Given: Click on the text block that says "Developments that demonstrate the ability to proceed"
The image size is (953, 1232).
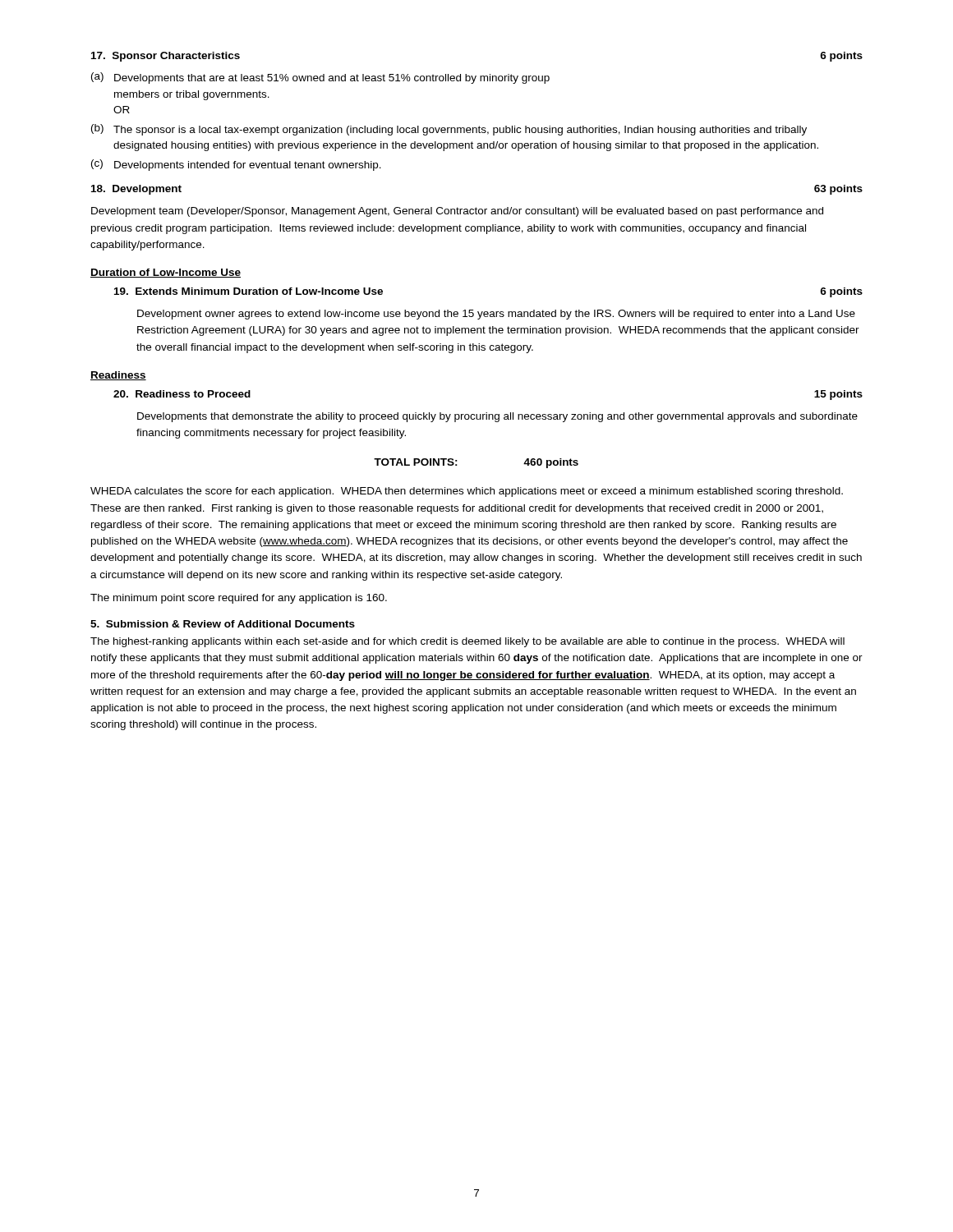Looking at the screenshot, I should [x=497, y=424].
